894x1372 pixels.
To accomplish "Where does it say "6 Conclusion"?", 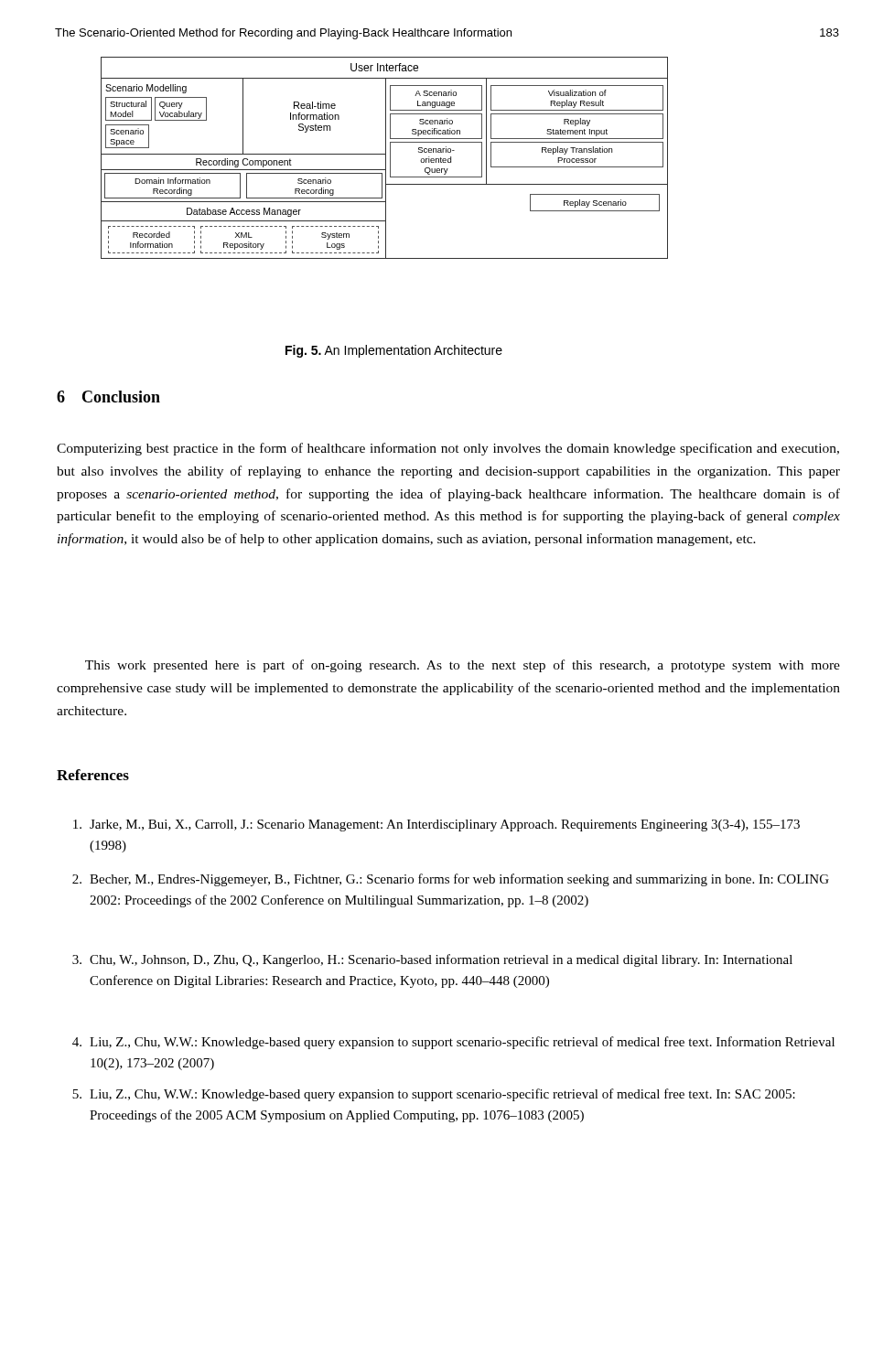I will pos(108,397).
